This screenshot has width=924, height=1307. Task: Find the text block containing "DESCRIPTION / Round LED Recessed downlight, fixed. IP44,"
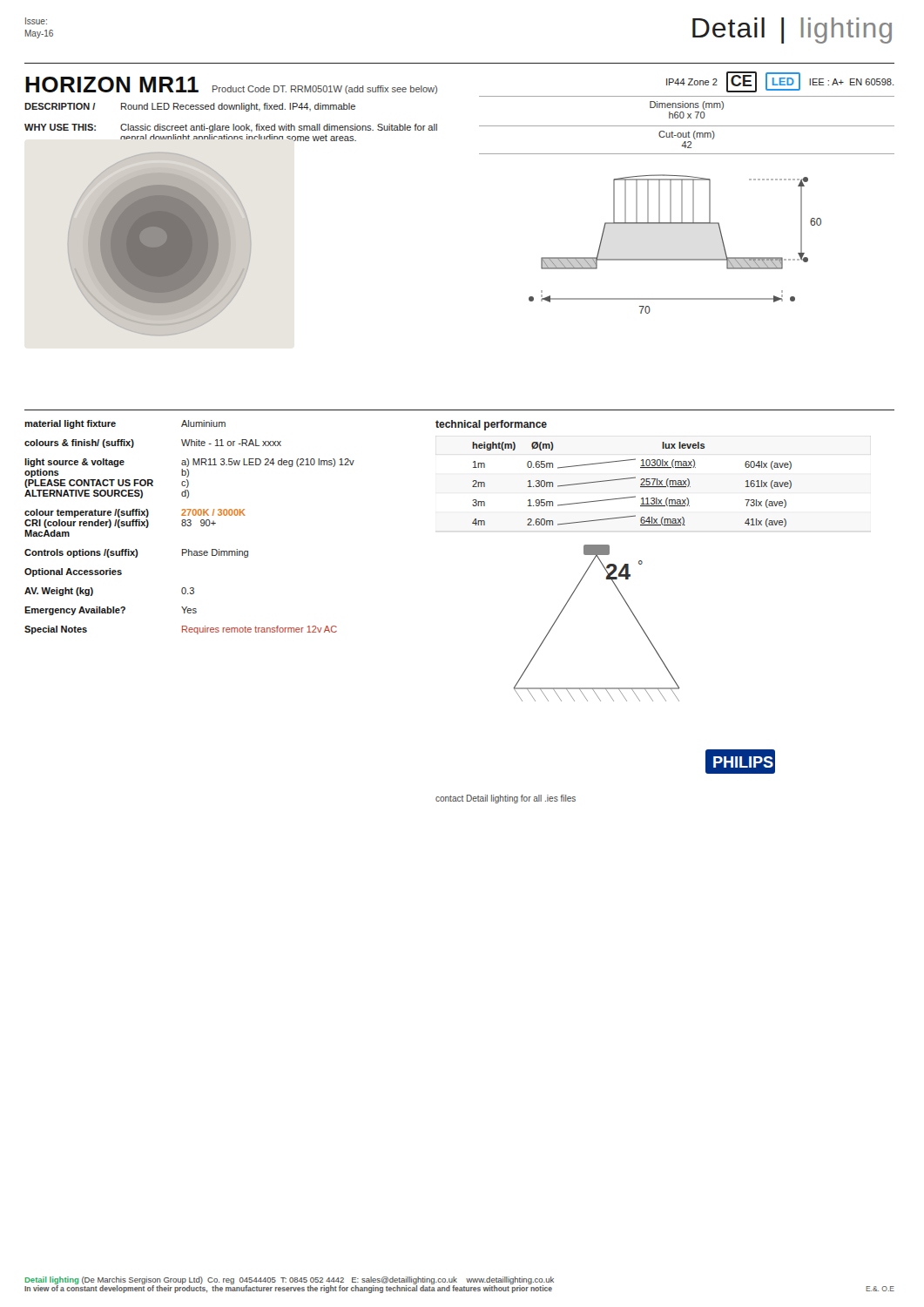190,106
